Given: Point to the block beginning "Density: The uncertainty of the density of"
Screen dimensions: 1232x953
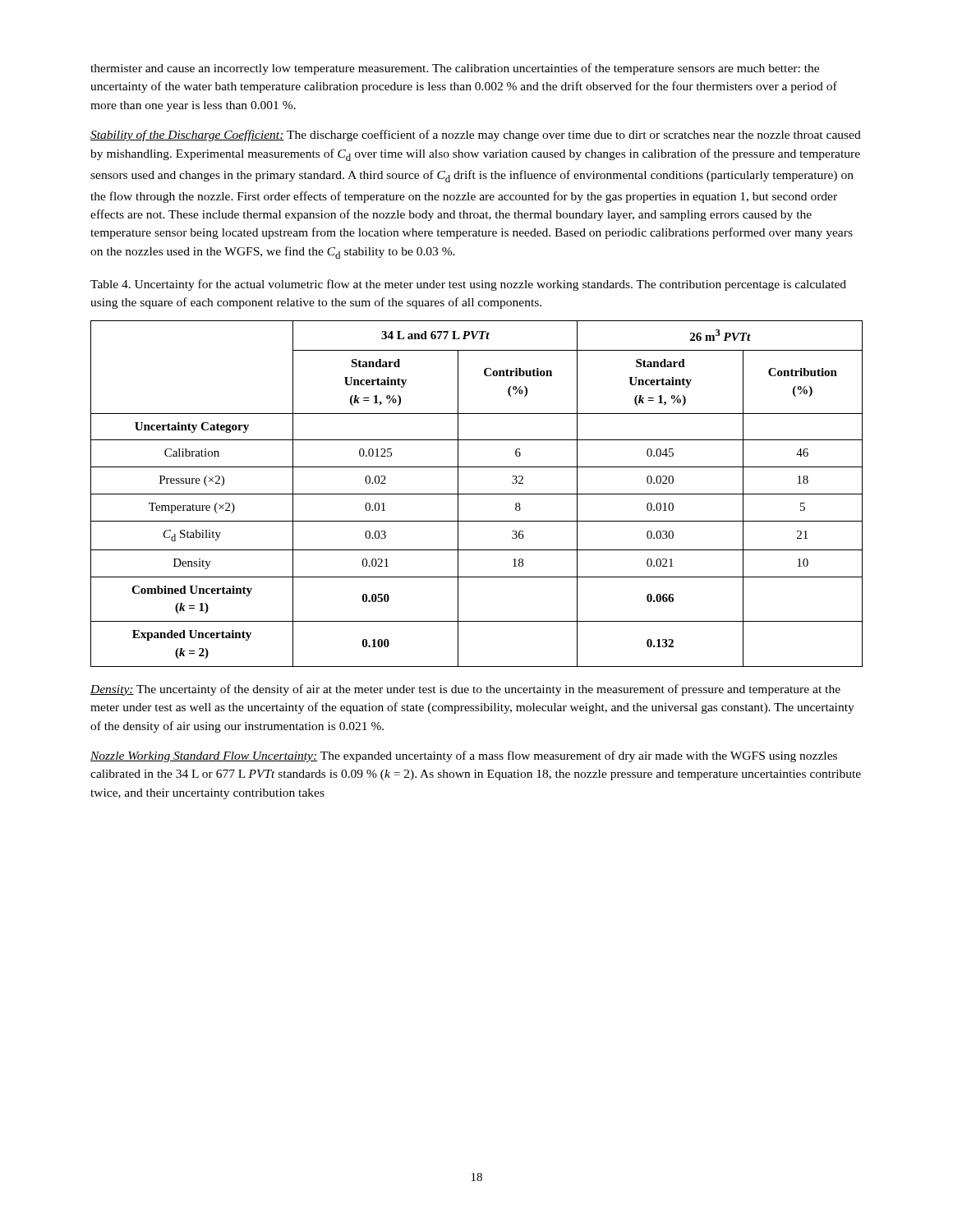Looking at the screenshot, I should click(472, 707).
